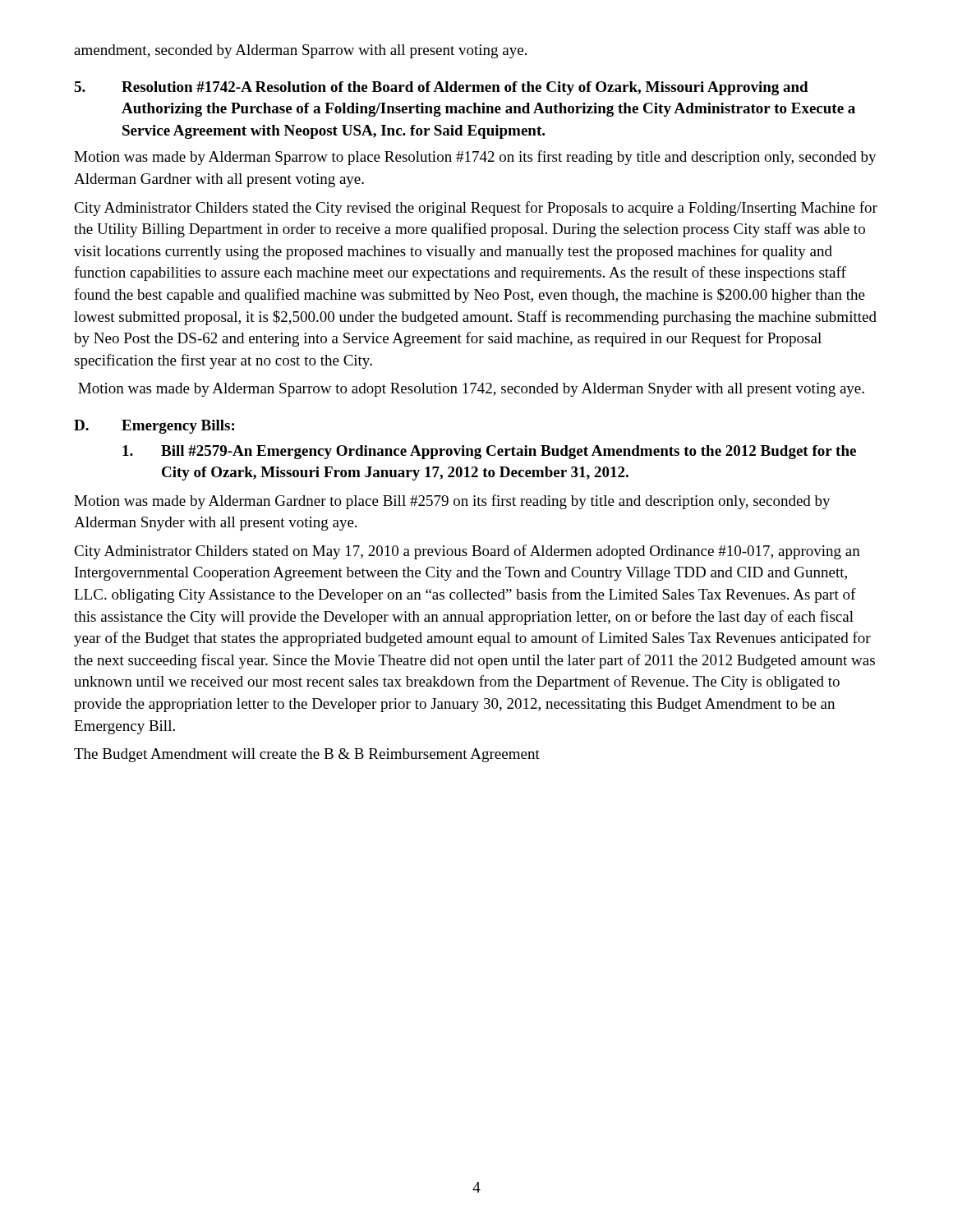The image size is (953, 1232).
Task: Where is the passage that starts "The Budget Amendment will create the"?
Action: tap(307, 754)
